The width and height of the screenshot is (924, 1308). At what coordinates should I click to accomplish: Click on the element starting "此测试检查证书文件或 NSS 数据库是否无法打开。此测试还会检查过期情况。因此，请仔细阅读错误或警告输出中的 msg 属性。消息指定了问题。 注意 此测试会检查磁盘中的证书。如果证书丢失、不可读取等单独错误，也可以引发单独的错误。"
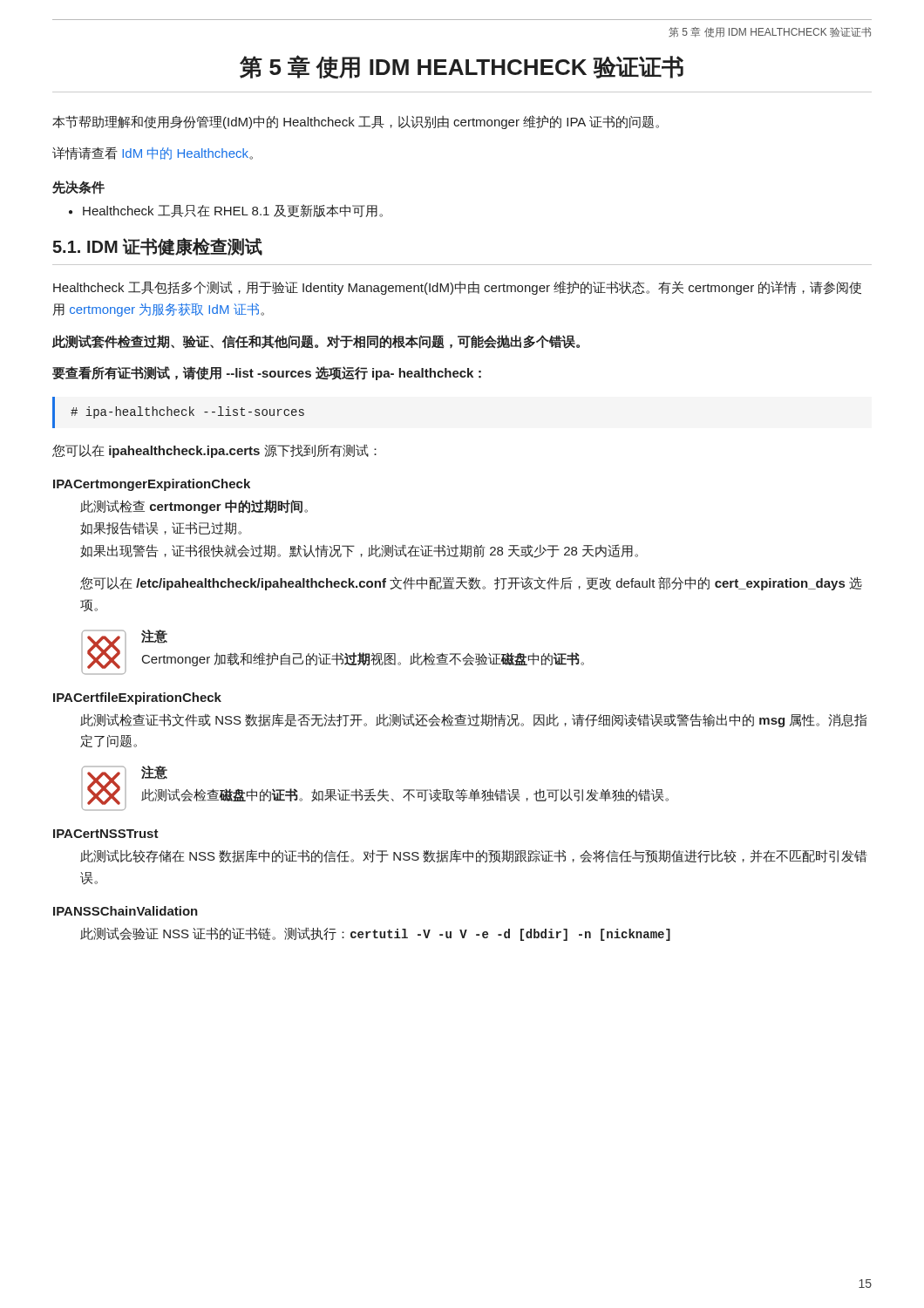coord(473,720)
